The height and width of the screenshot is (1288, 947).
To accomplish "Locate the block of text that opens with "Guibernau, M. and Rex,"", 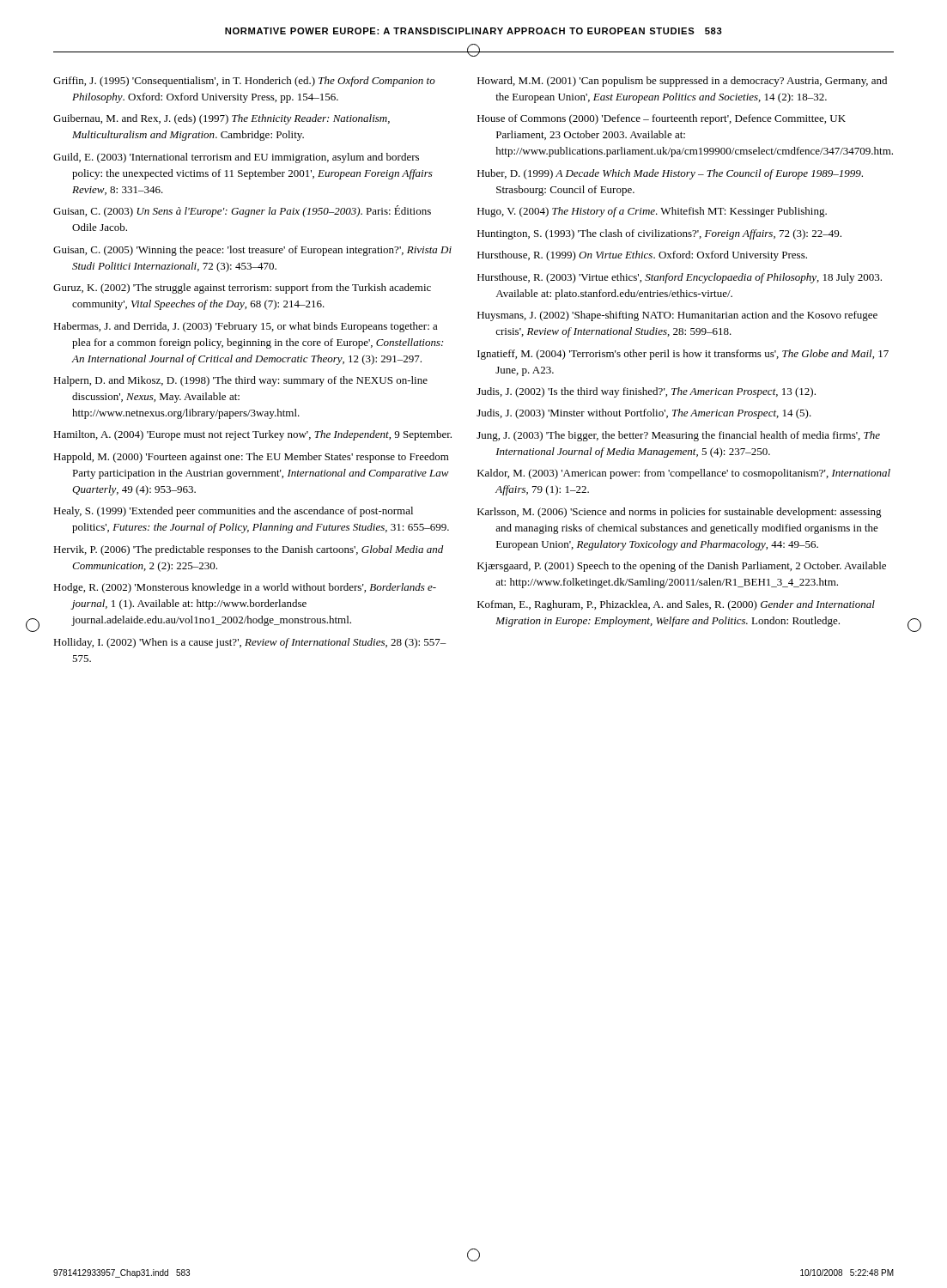I will click(222, 127).
